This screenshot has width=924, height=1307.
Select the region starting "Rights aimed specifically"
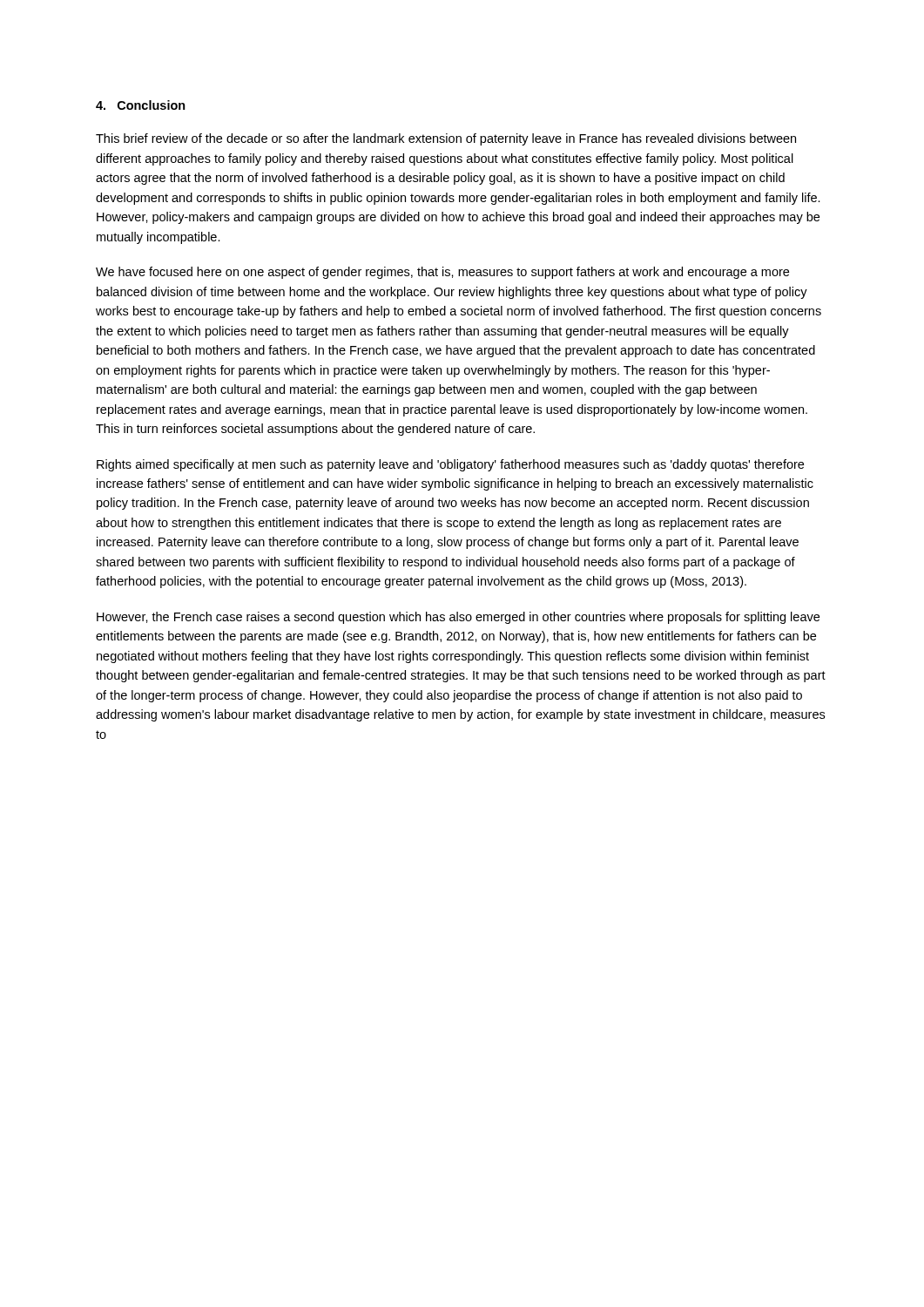click(455, 523)
